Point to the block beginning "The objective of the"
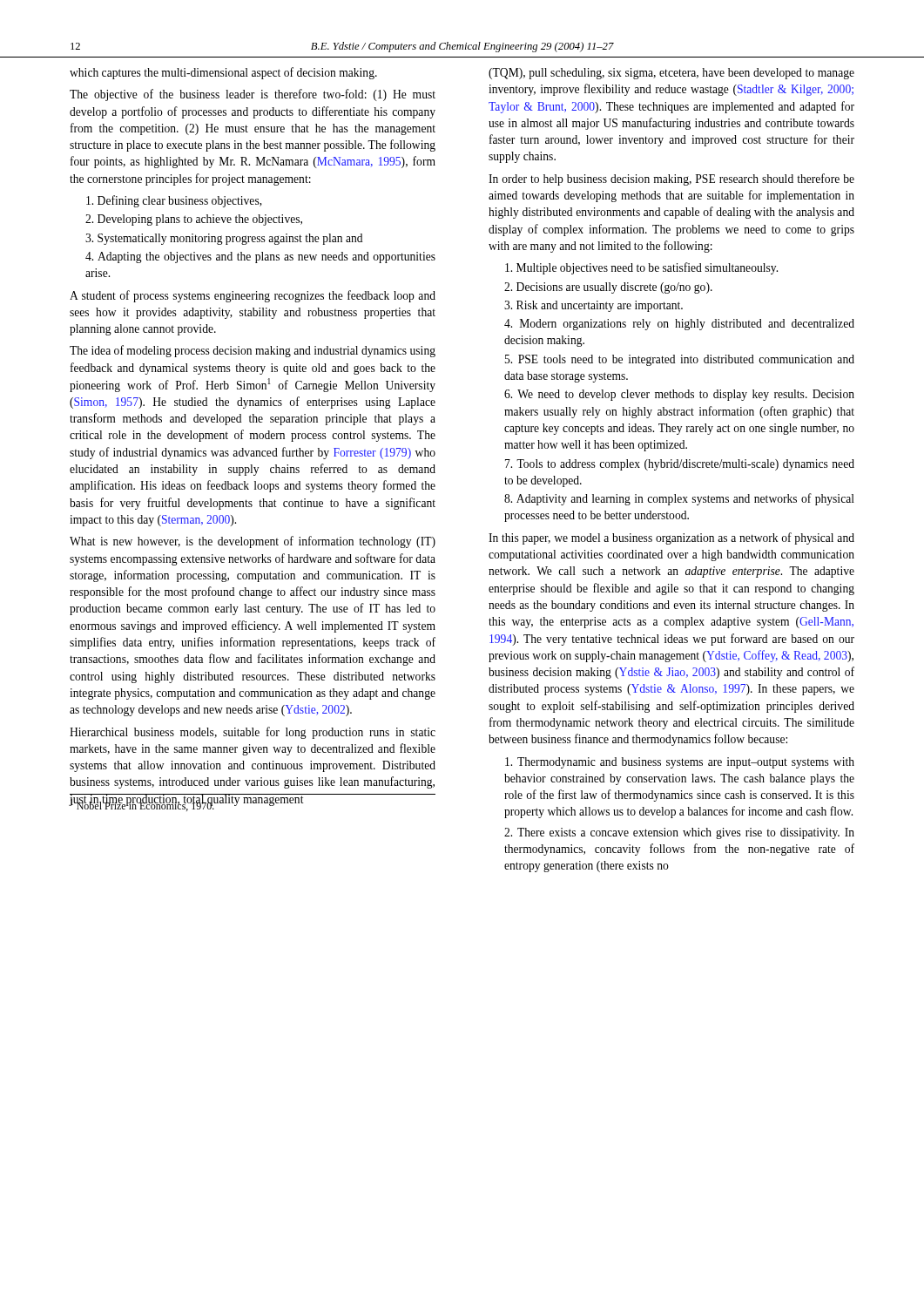Viewport: 924px width, 1307px height. (x=253, y=137)
